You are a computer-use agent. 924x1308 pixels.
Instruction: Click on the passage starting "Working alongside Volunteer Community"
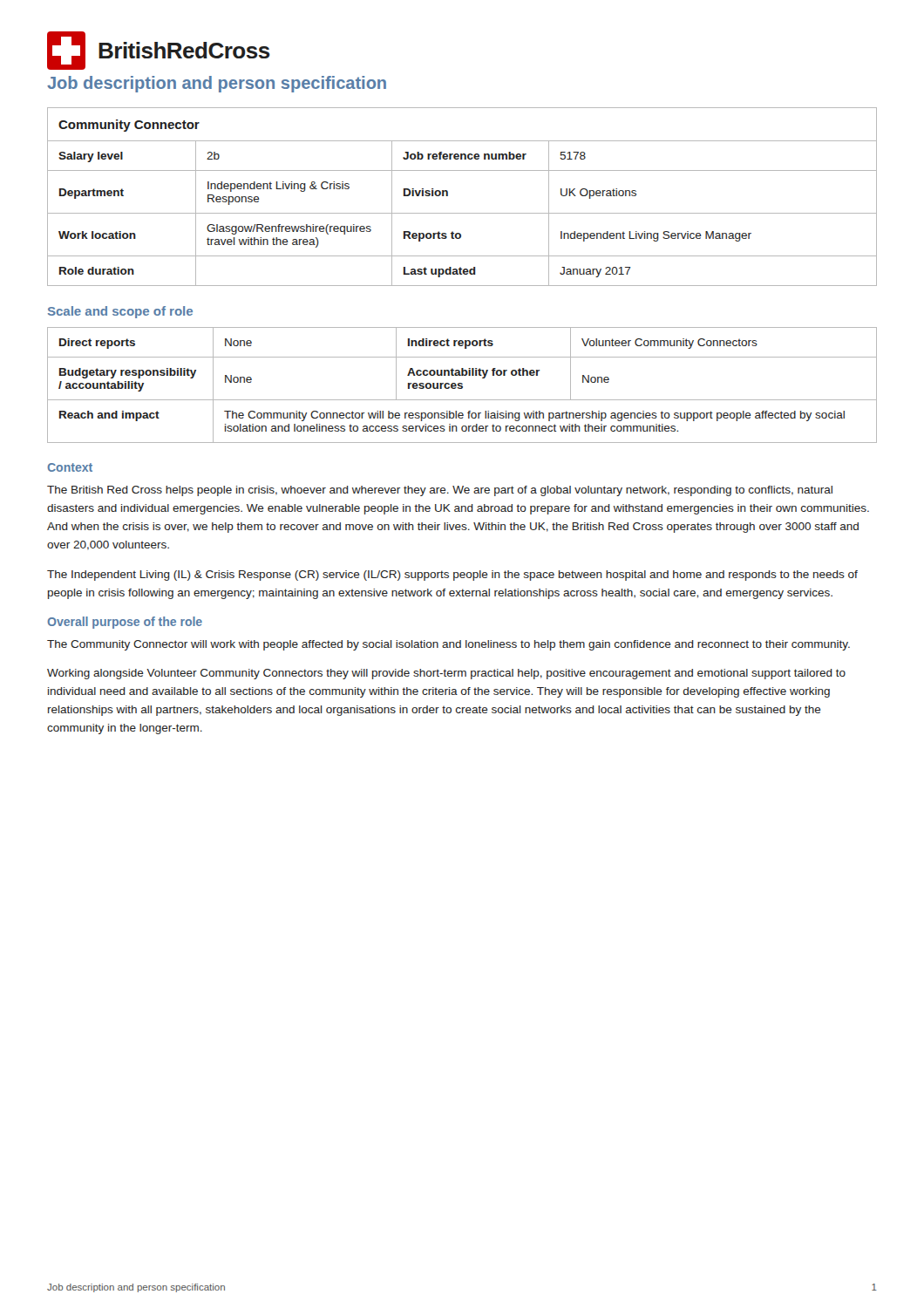(x=446, y=700)
